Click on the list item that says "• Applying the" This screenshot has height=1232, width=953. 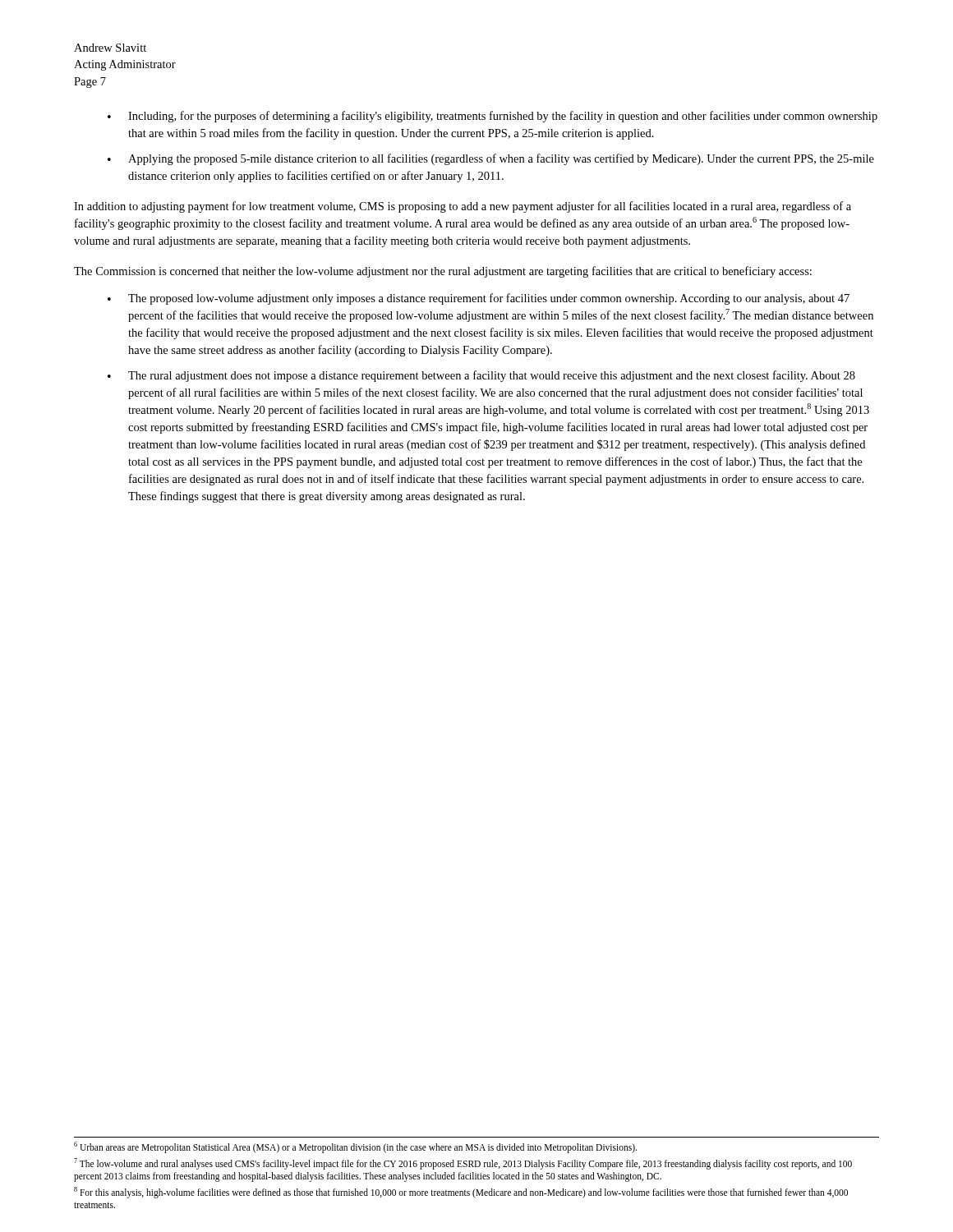tap(493, 167)
